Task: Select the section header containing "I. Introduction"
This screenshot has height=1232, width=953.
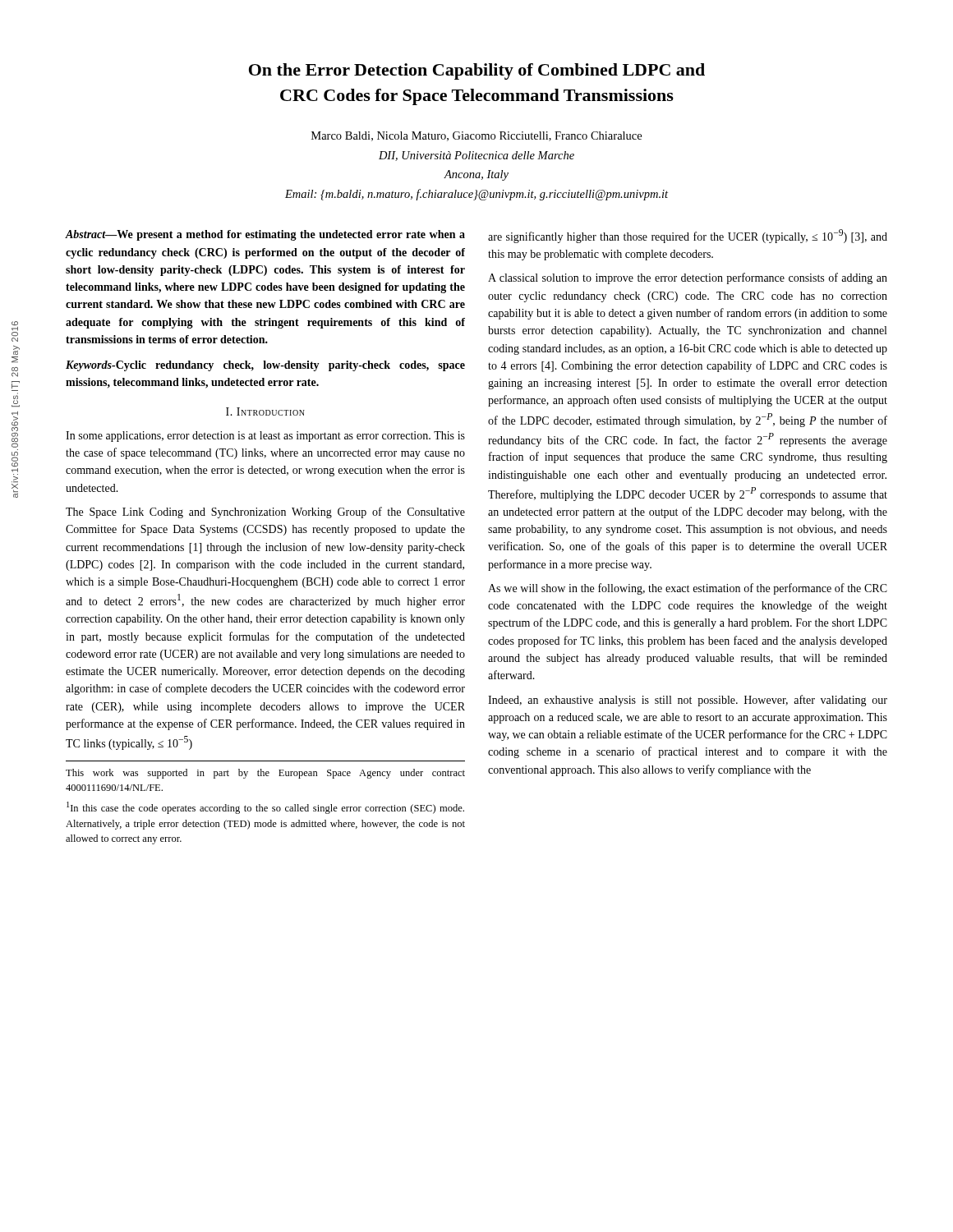Action: click(265, 412)
